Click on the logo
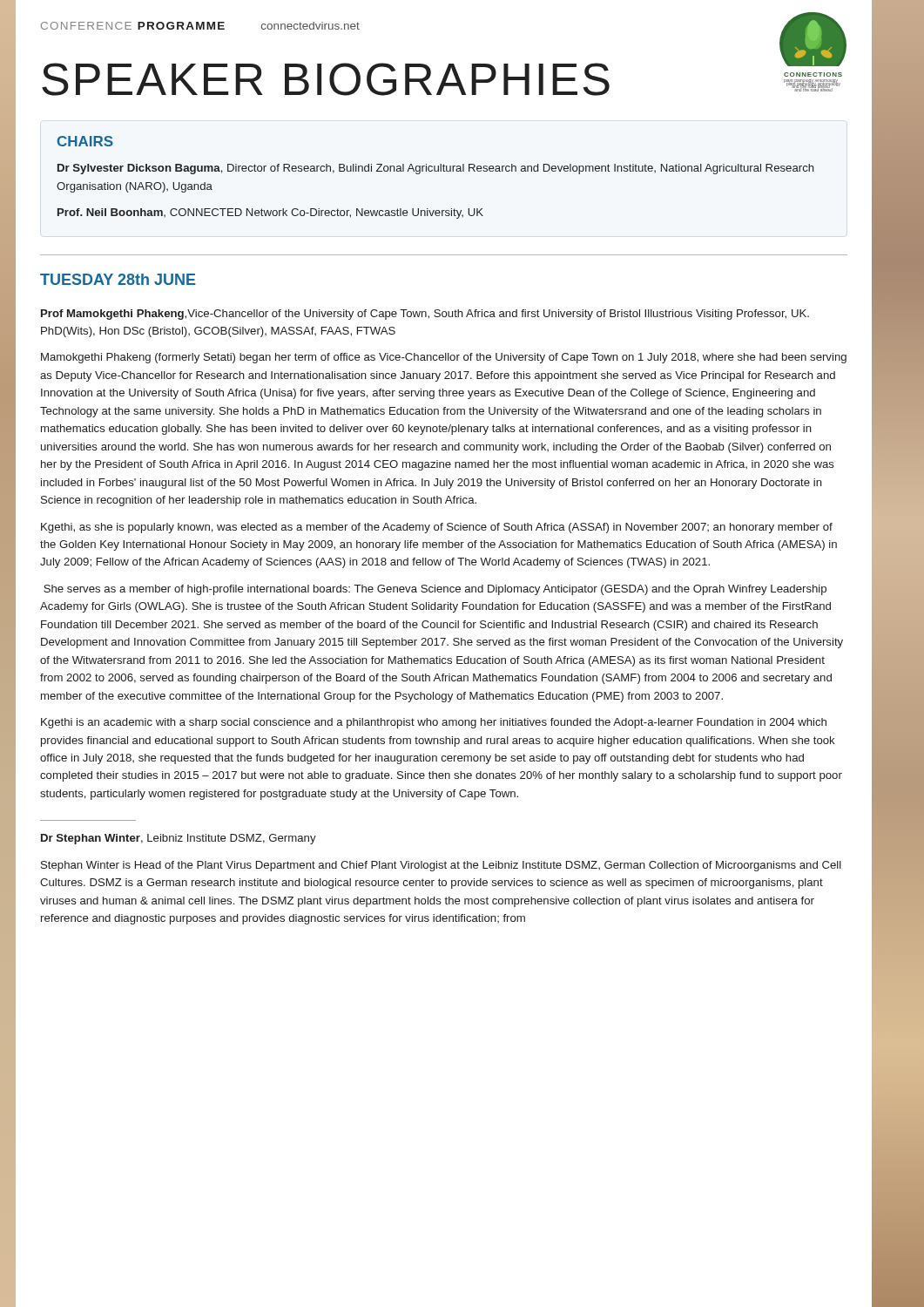 (813, 52)
